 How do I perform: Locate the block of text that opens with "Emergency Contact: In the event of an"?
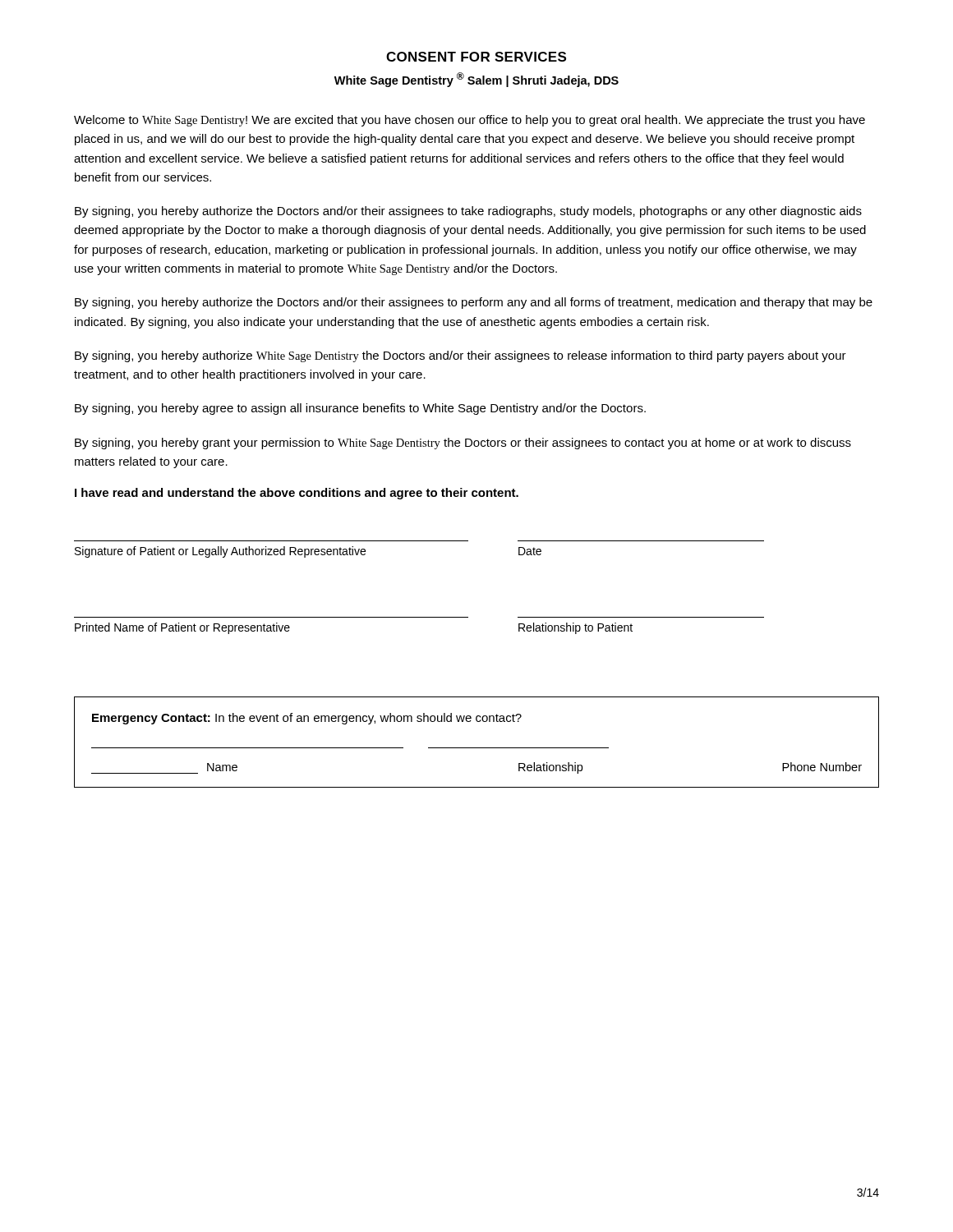(x=476, y=742)
